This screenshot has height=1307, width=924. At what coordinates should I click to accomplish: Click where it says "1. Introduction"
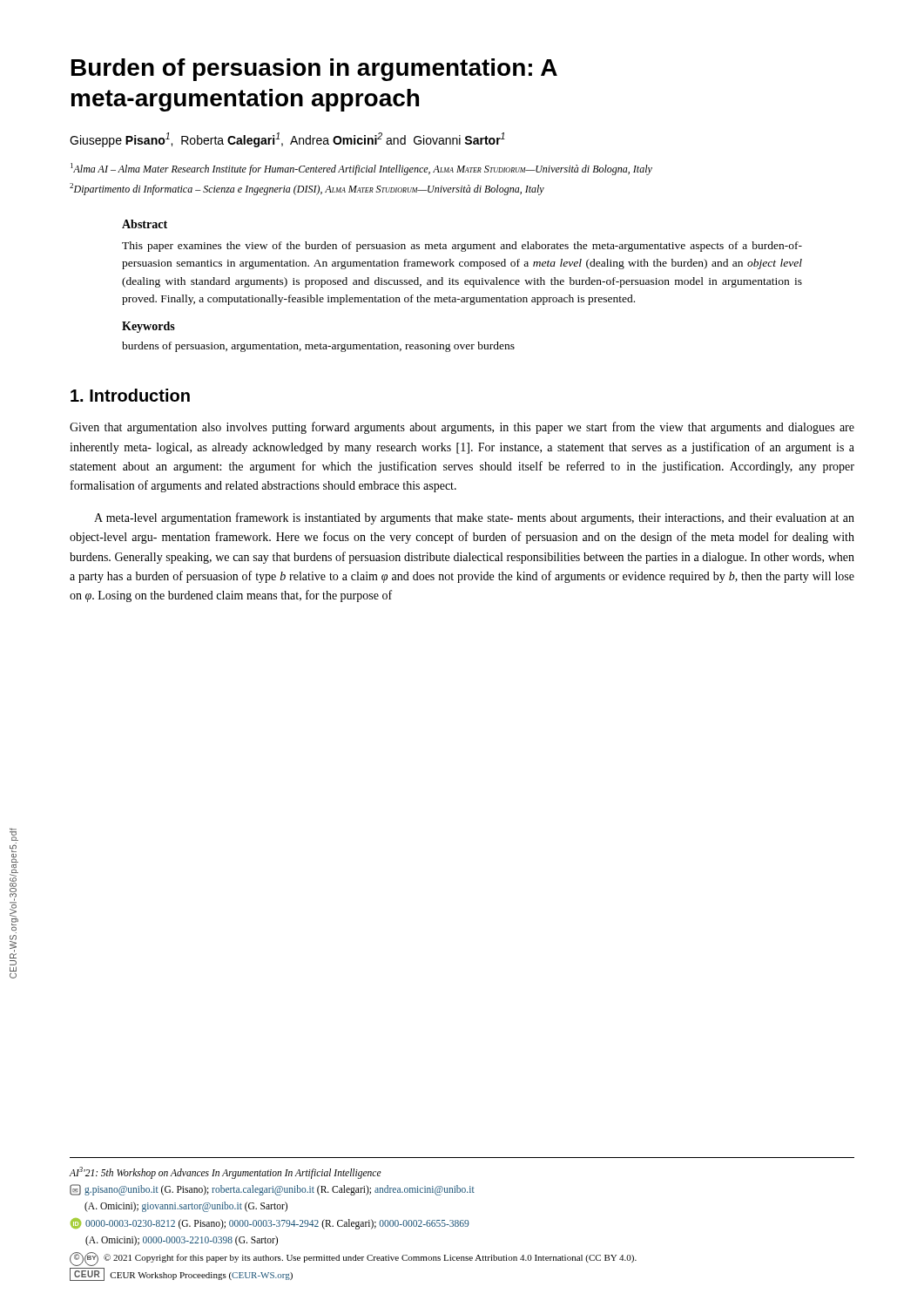(130, 396)
